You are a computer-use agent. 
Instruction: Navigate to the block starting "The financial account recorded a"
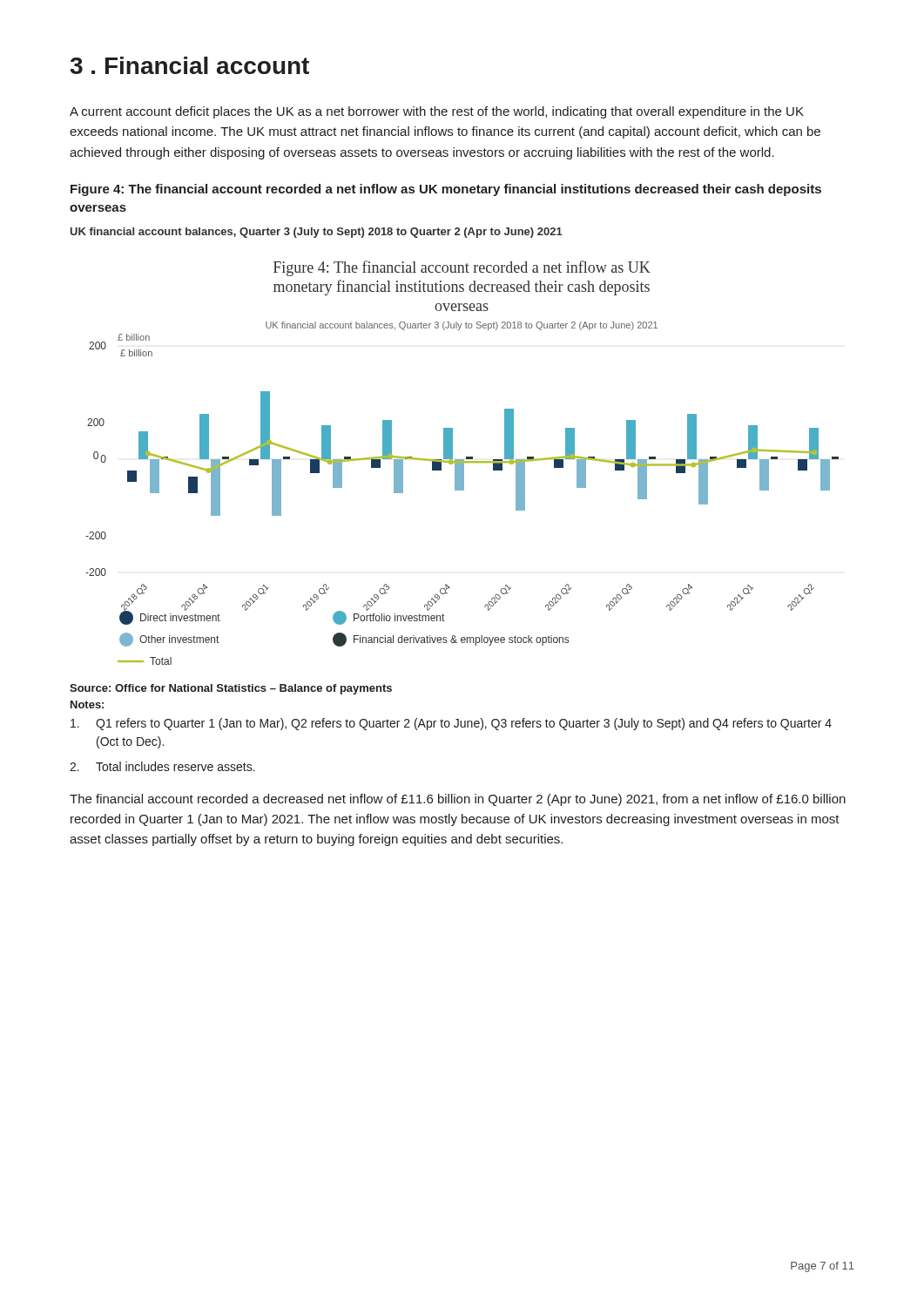(458, 819)
